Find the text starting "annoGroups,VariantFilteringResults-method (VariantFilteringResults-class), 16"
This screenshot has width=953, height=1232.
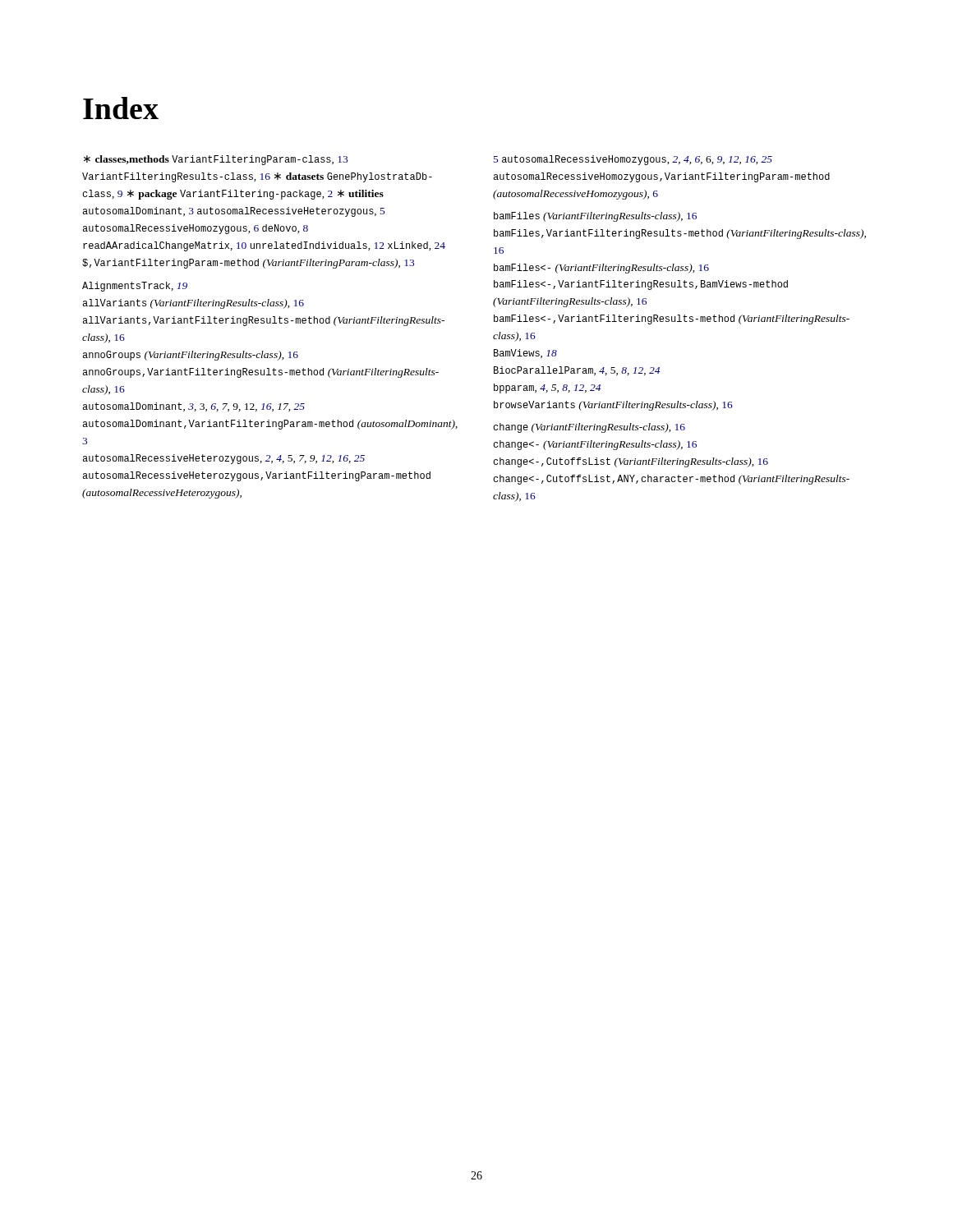pos(261,380)
